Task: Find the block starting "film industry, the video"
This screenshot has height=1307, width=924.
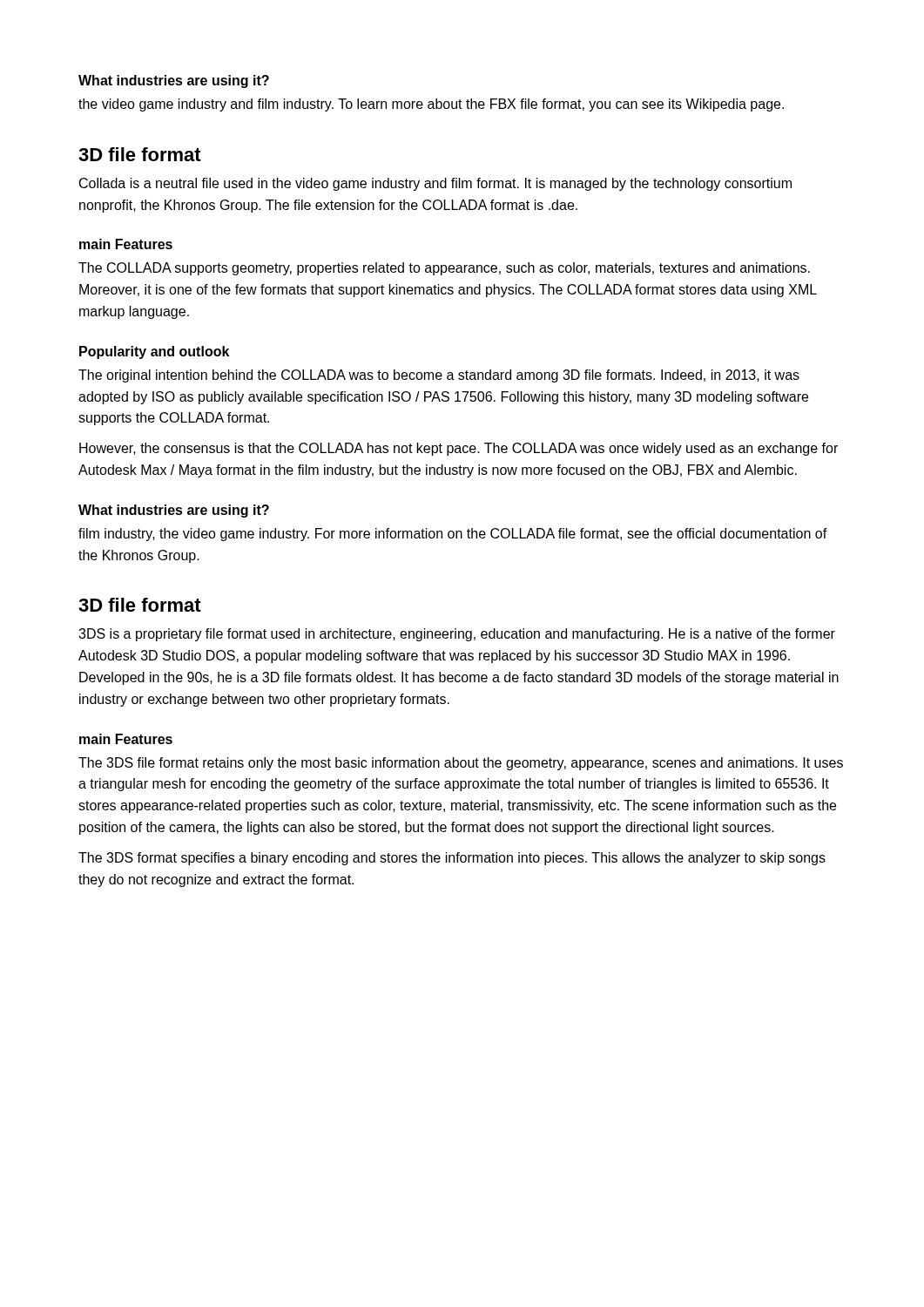Action: 452,544
